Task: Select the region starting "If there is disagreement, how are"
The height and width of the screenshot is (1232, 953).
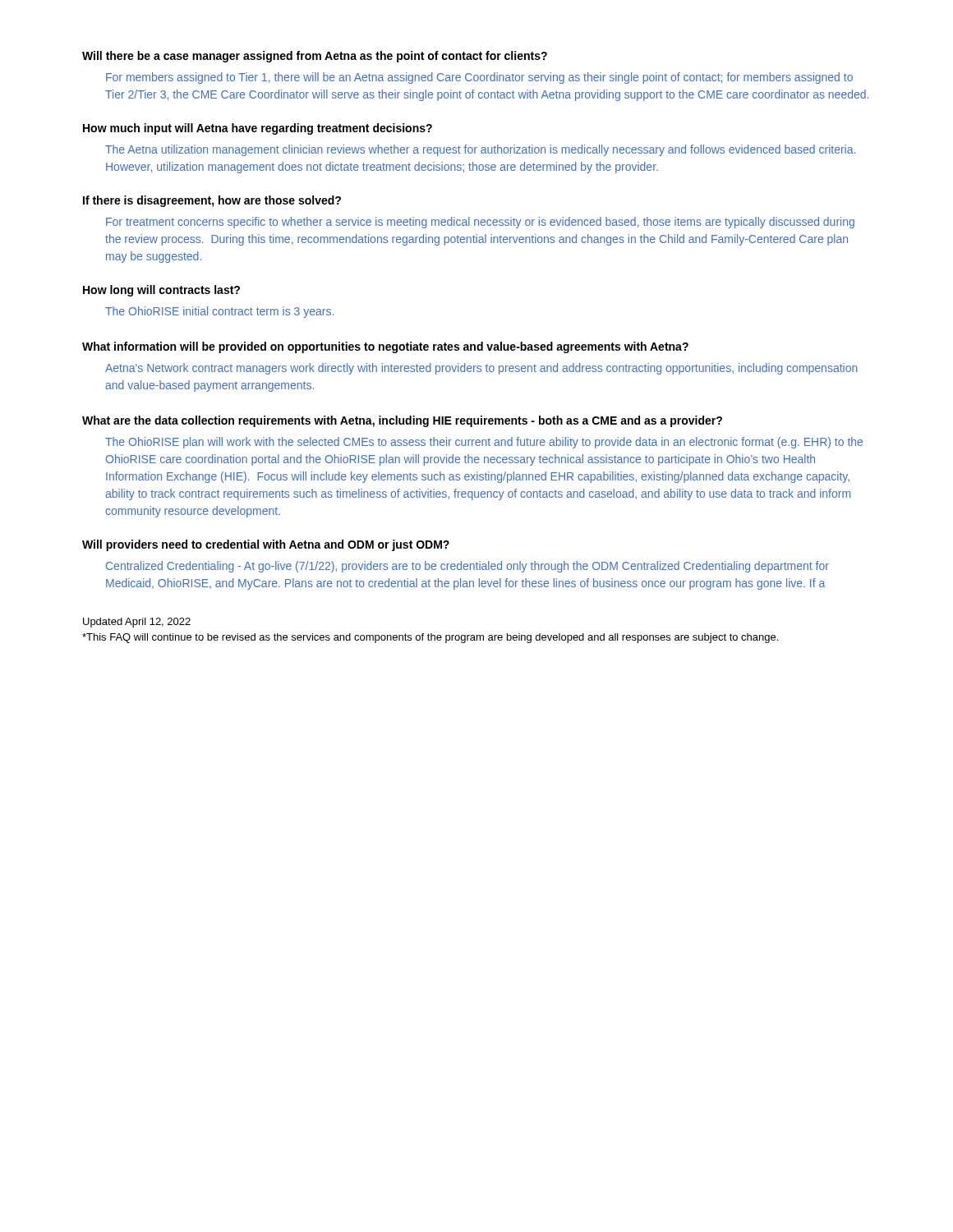Action: [212, 200]
